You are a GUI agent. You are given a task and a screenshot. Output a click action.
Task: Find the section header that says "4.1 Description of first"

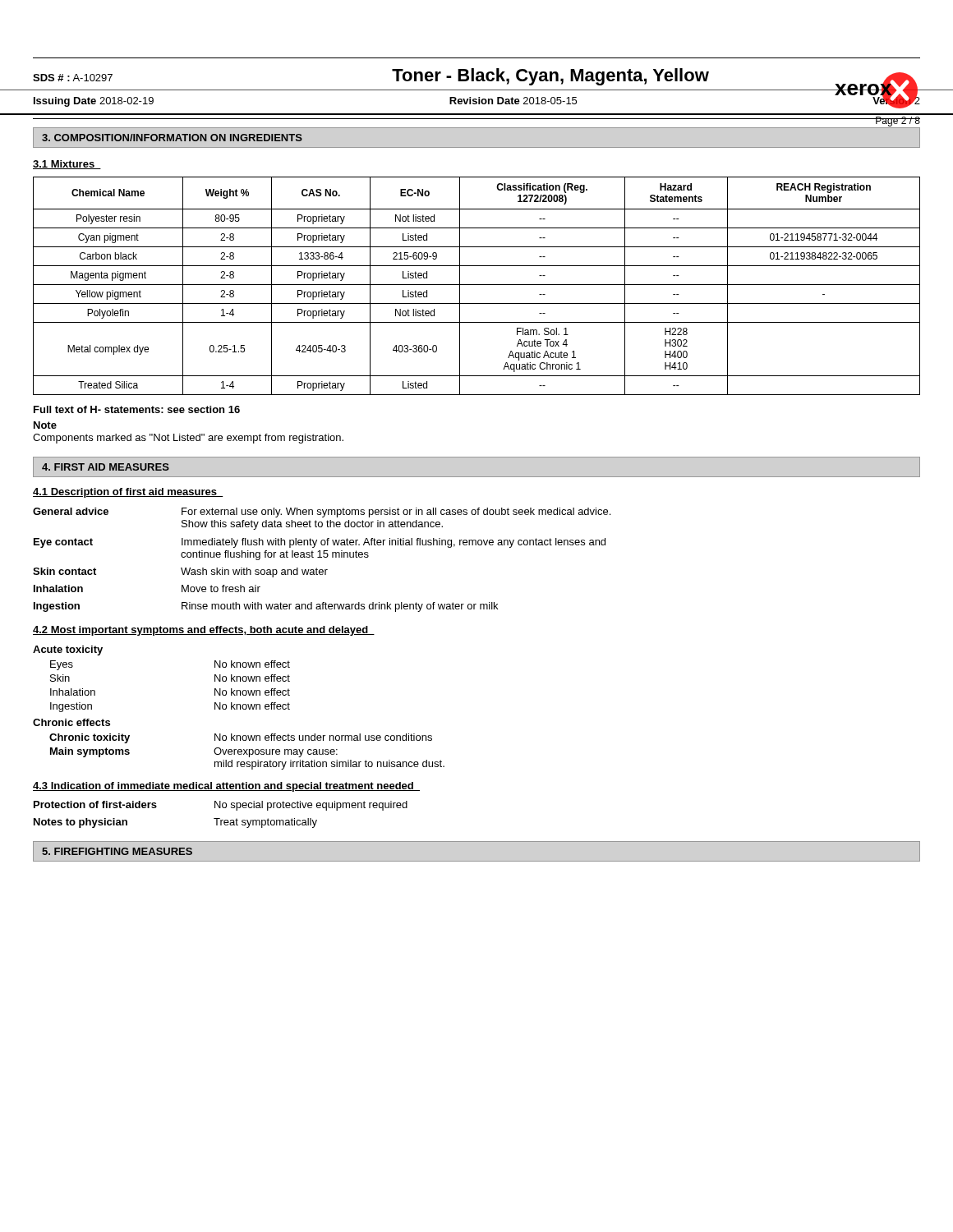(128, 492)
